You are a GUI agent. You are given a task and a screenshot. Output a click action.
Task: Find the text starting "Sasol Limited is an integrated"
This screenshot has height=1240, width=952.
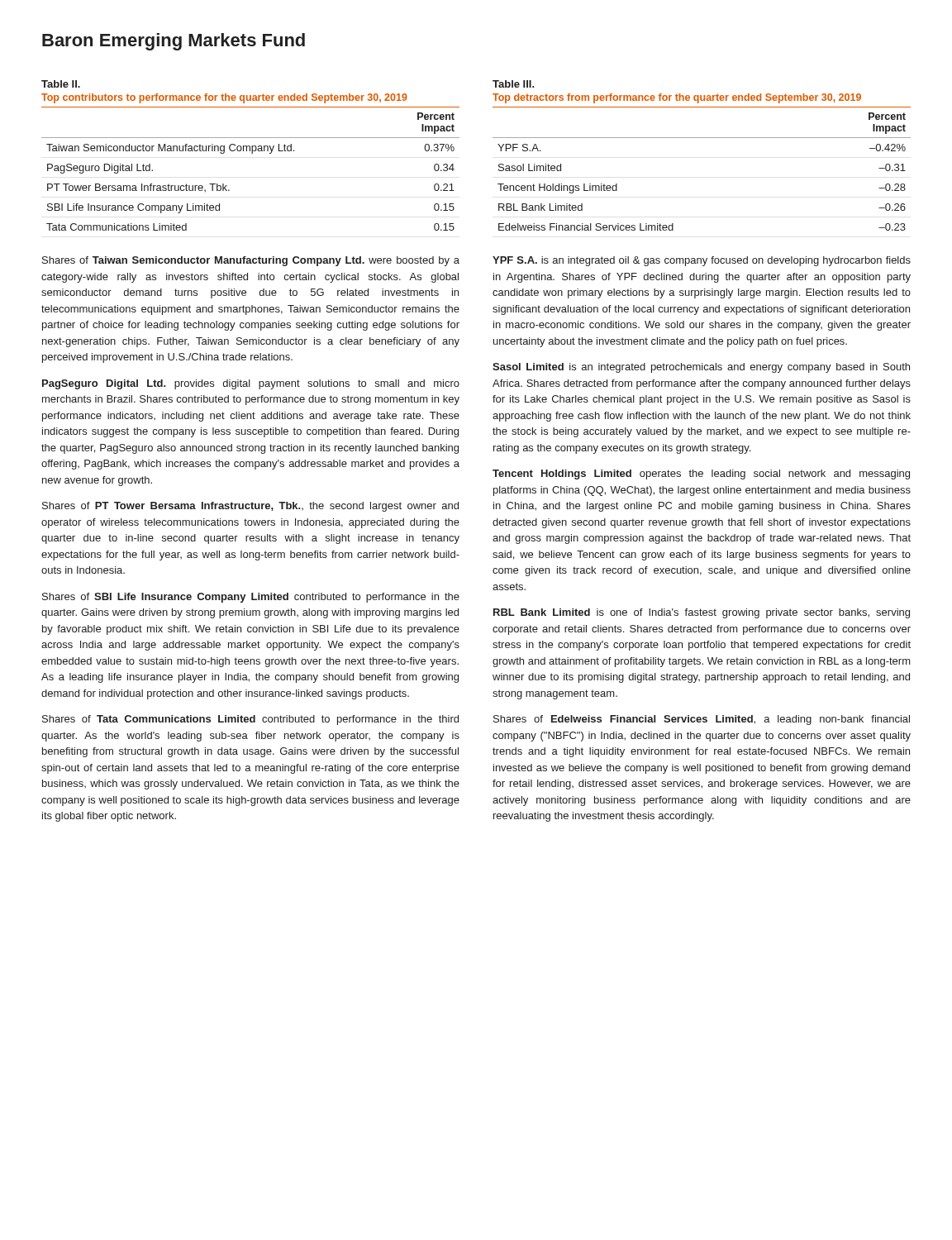[702, 407]
